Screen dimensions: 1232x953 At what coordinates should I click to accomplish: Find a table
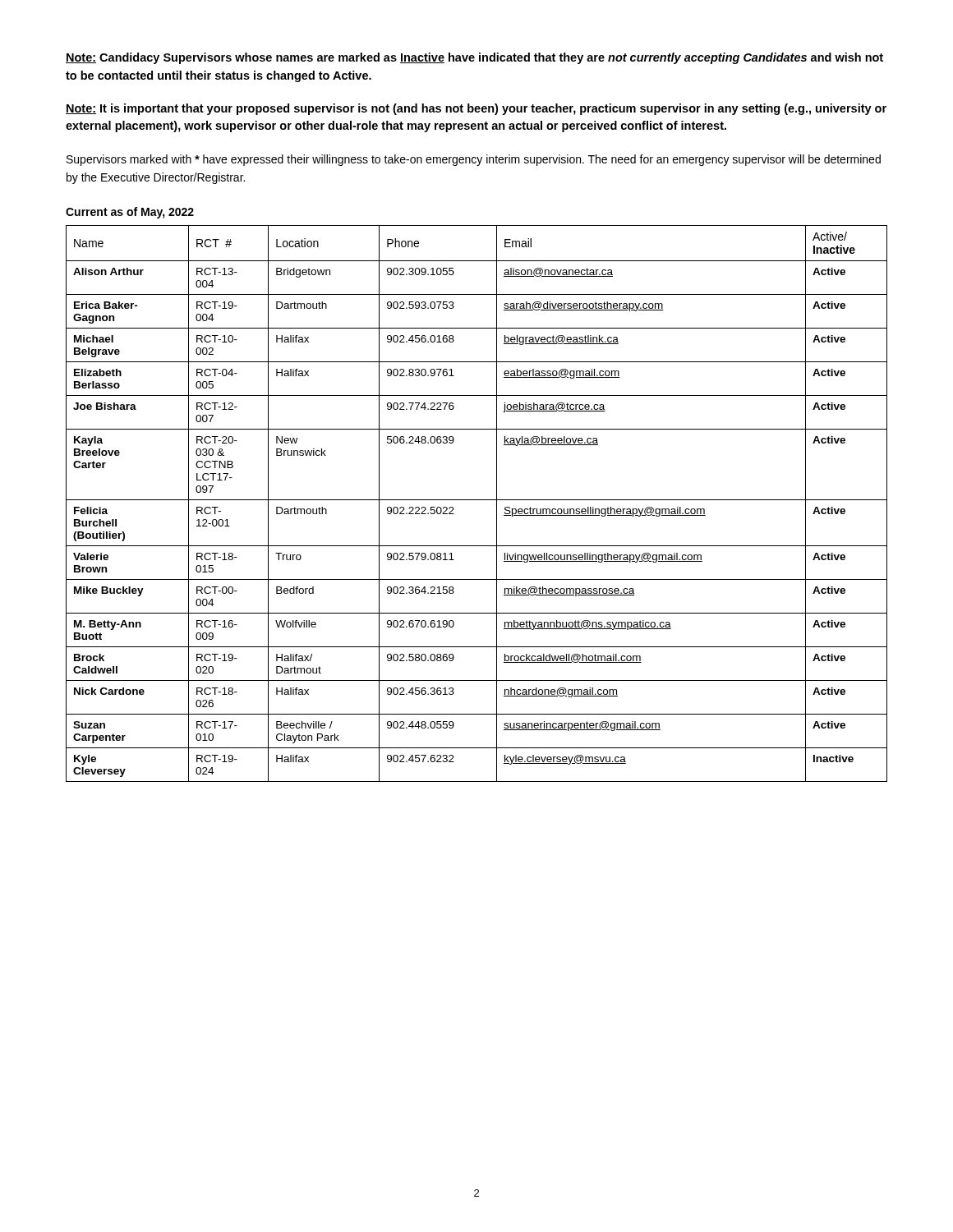pyautogui.click(x=476, y=503)
